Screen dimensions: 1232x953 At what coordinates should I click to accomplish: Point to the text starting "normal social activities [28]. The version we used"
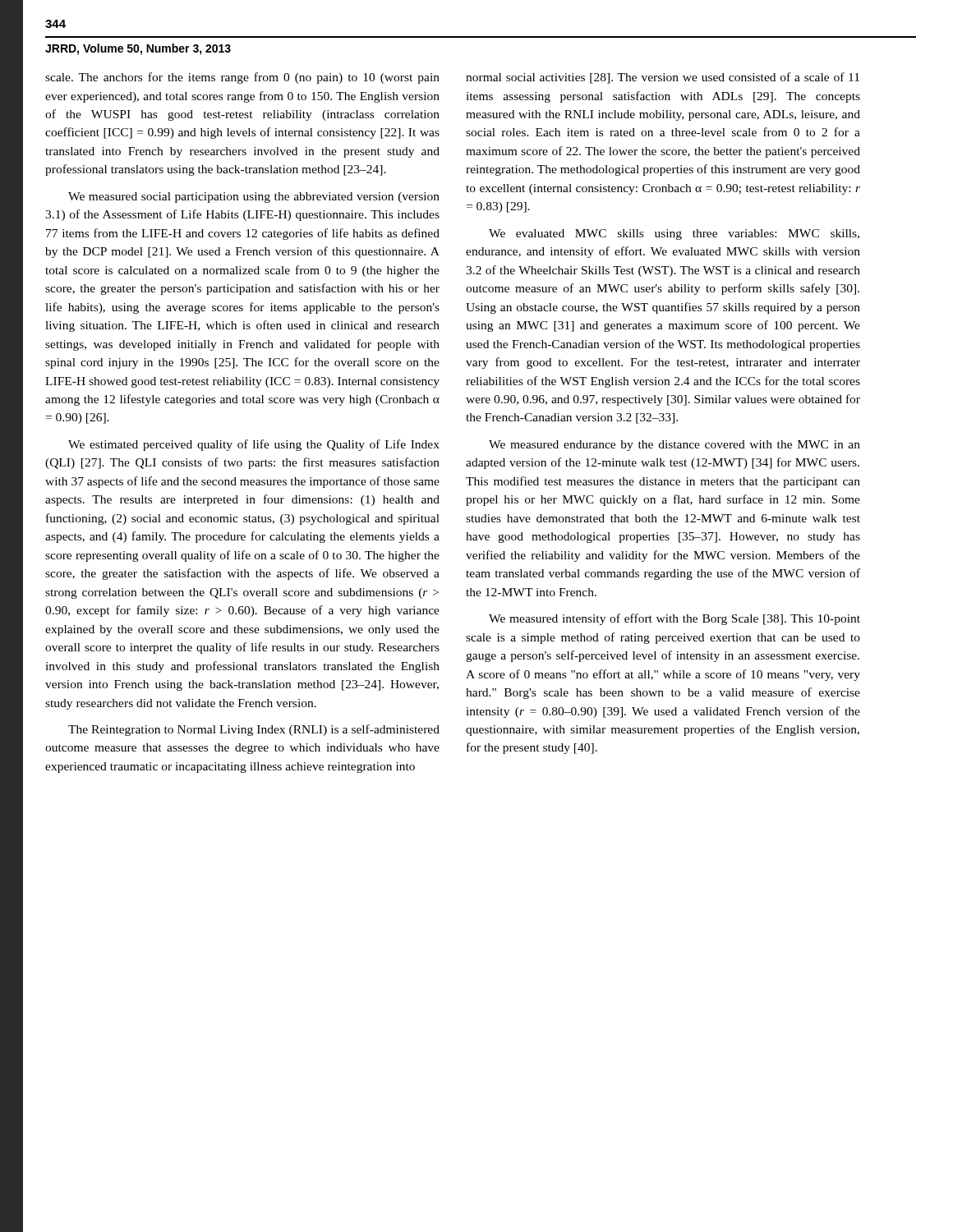(663, 142)
